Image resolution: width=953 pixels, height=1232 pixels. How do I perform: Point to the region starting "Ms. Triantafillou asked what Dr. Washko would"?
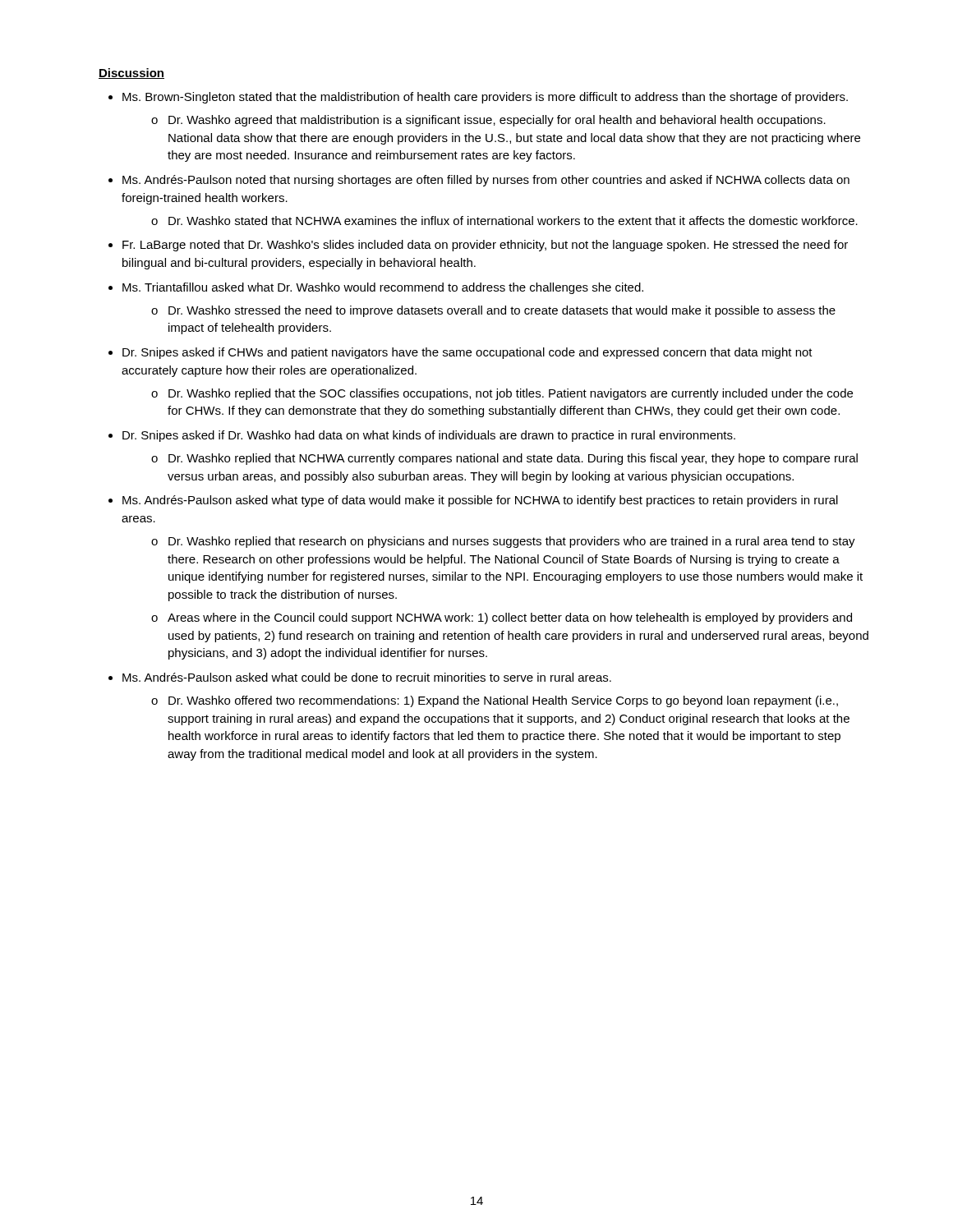[496, 308]
